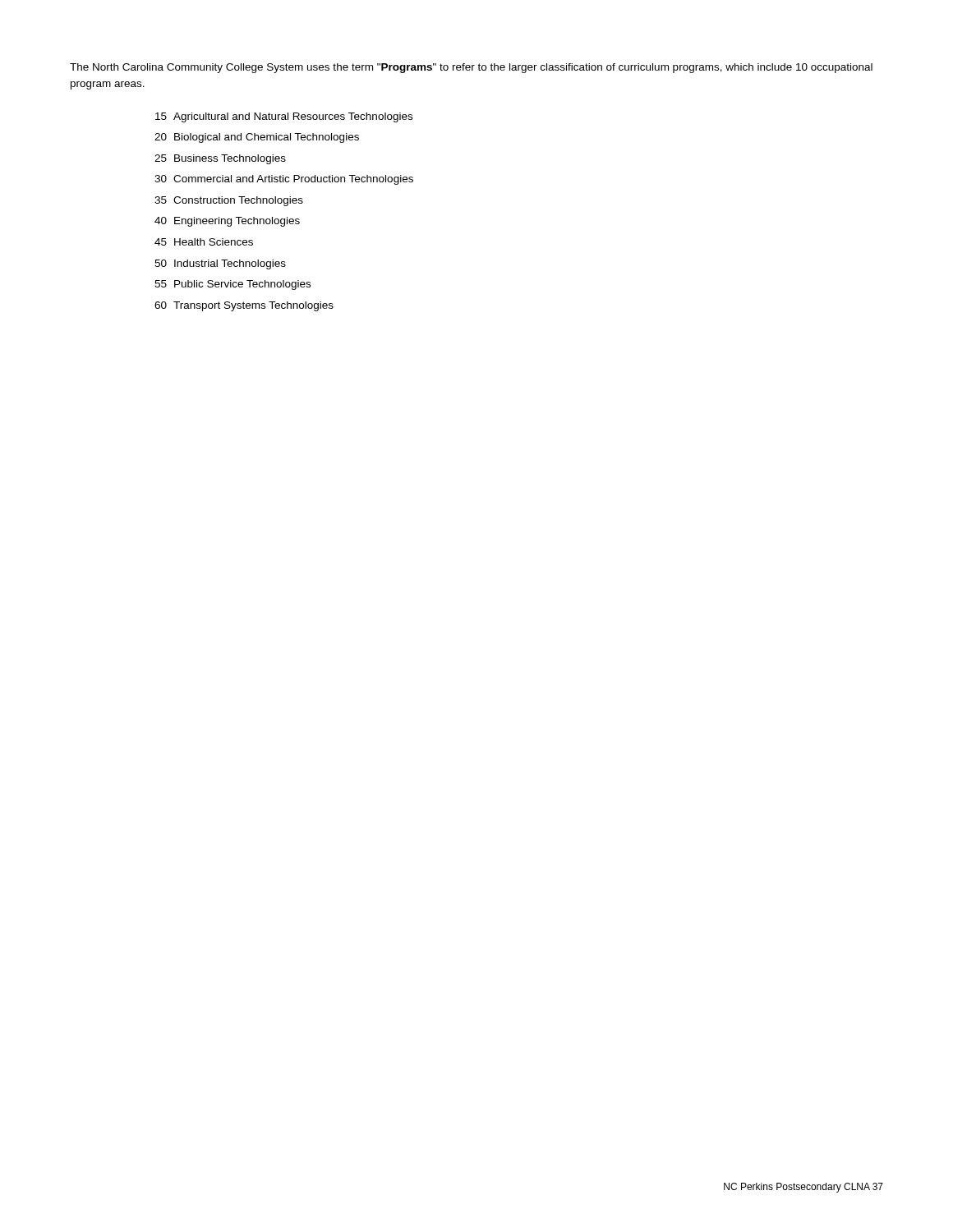Find the list item containing "30 Commercial and Artistic Production Technologies"
Viewport: 953px width, 1232px height.
(279, 179)
